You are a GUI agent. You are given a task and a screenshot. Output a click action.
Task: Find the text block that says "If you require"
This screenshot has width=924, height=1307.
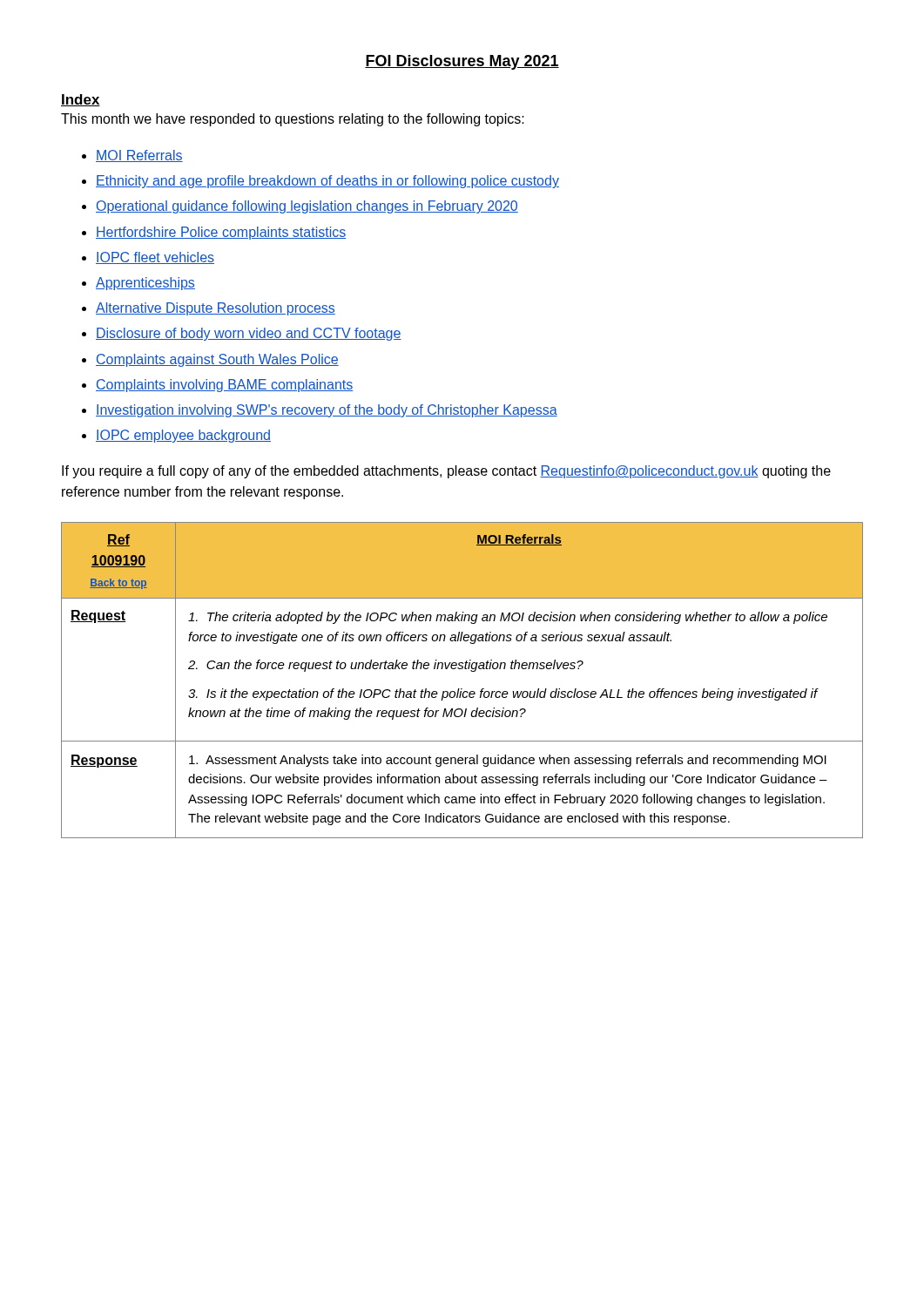(446, 482)
